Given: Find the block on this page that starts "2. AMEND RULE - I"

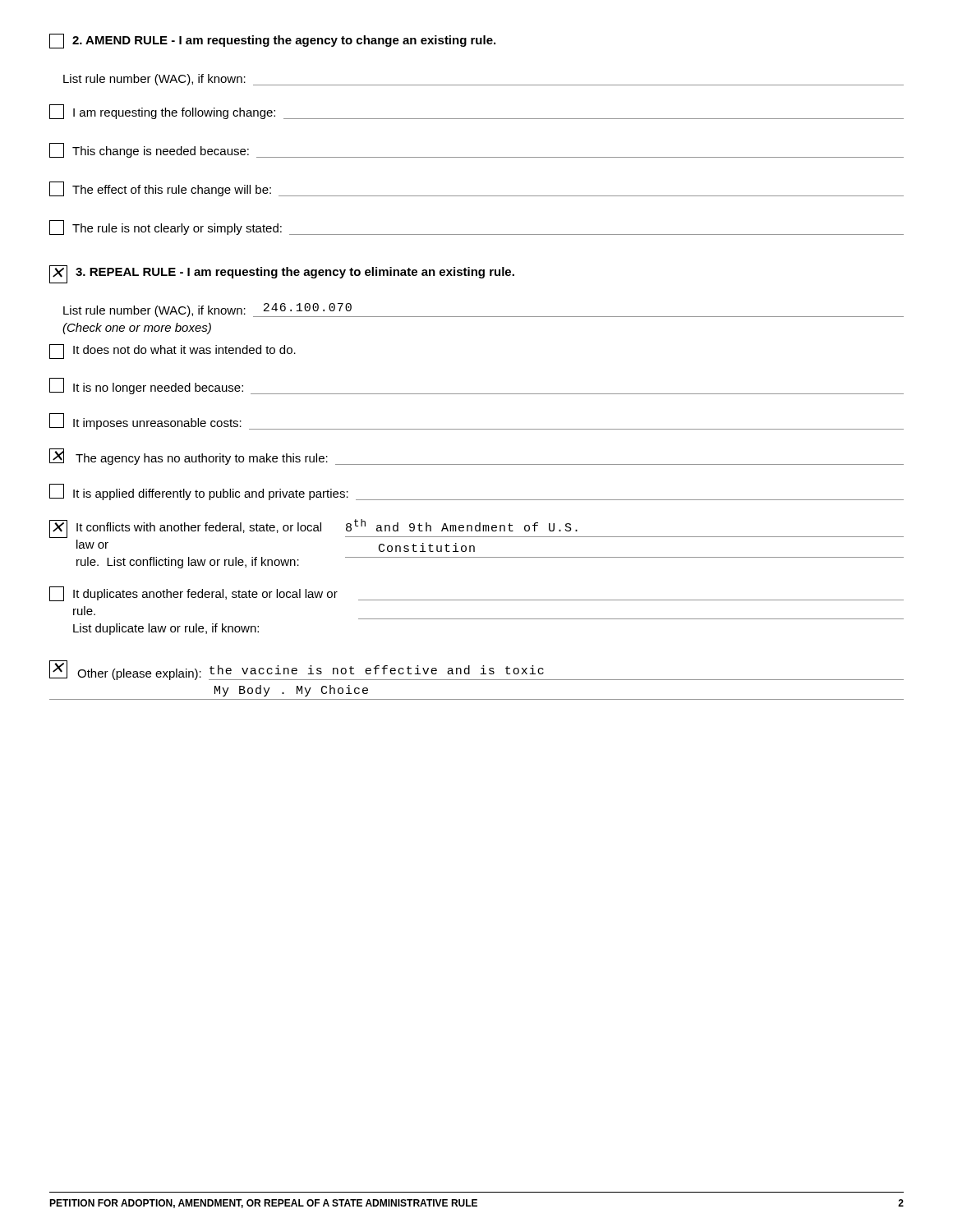Looking at the screenshot, I should tap(273, 41).
